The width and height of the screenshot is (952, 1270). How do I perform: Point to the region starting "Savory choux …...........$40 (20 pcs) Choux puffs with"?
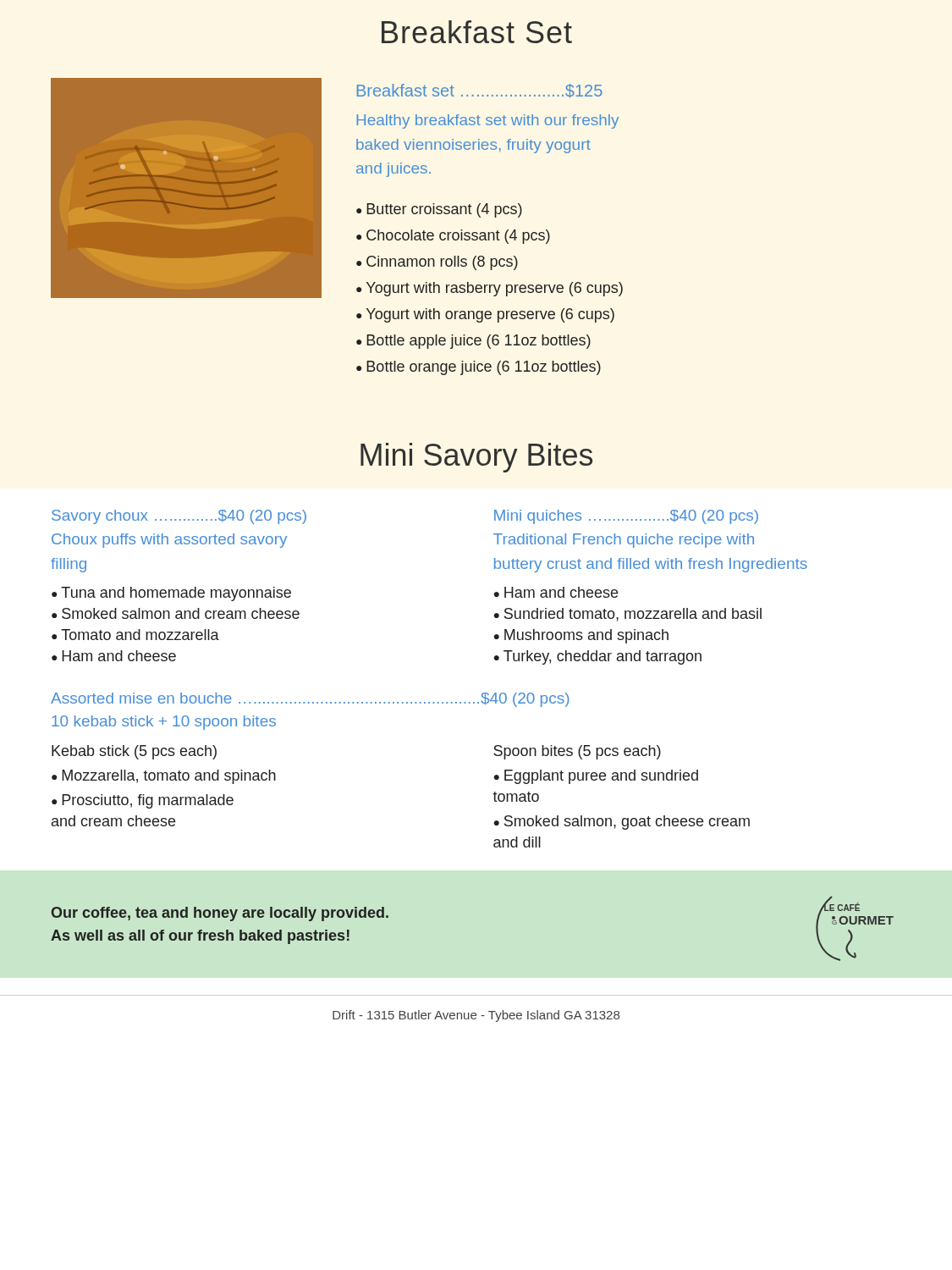click(x=179, y=539)
